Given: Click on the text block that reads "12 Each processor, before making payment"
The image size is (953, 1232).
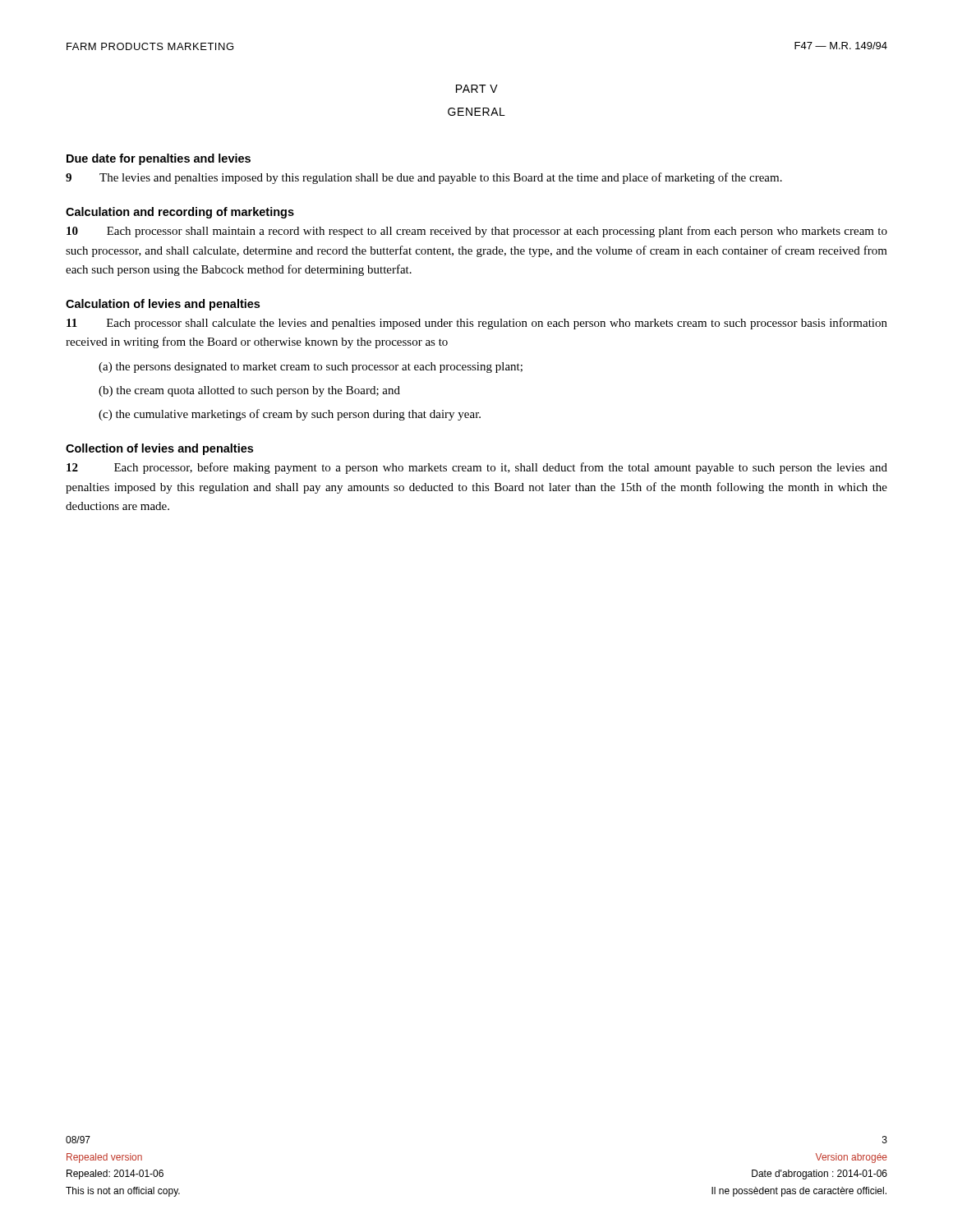Looking at the screenshot, I should click(476, 487).
